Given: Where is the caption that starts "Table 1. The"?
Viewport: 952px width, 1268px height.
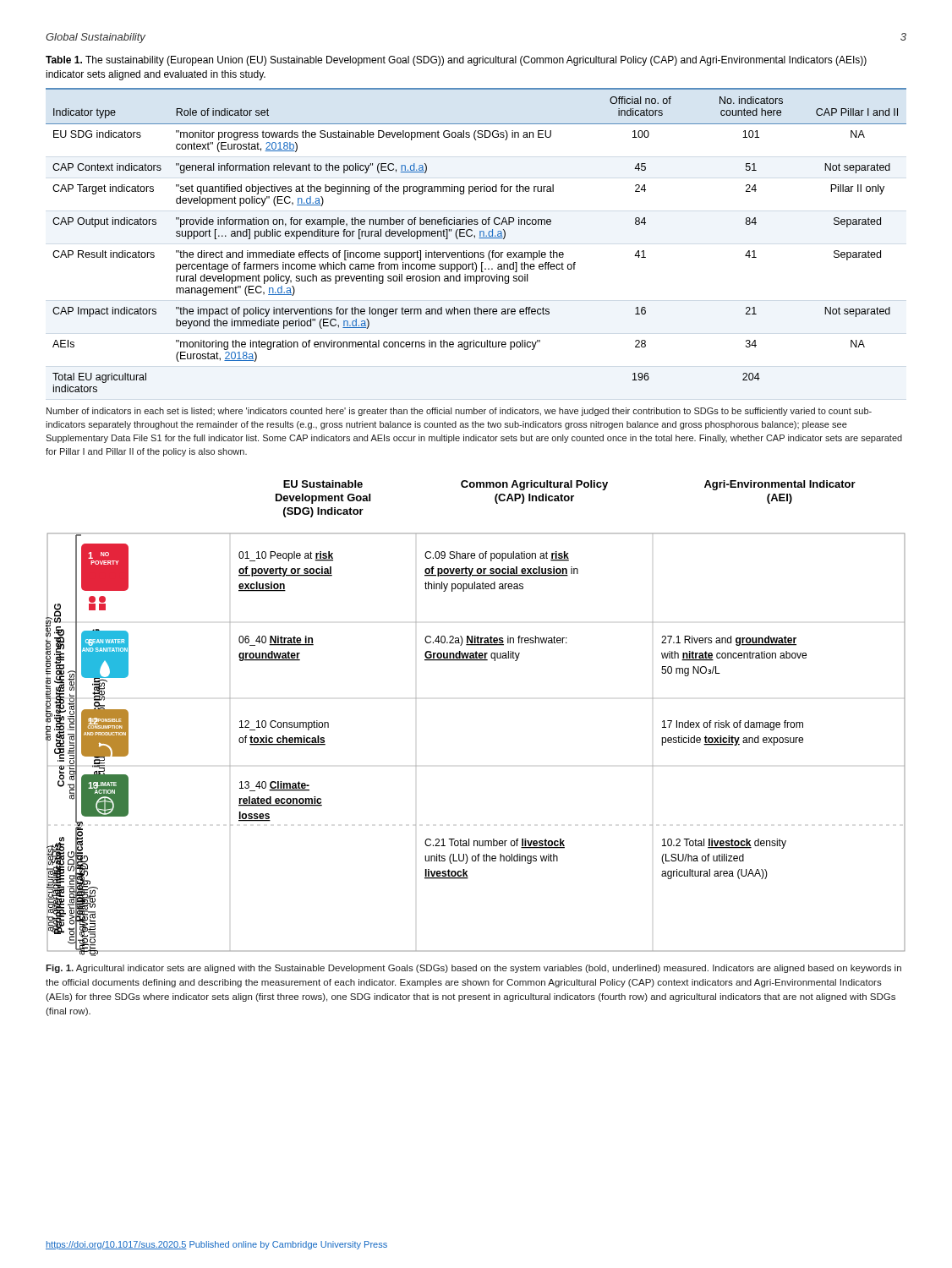Looking at the screenshot, I should point(456,67).
